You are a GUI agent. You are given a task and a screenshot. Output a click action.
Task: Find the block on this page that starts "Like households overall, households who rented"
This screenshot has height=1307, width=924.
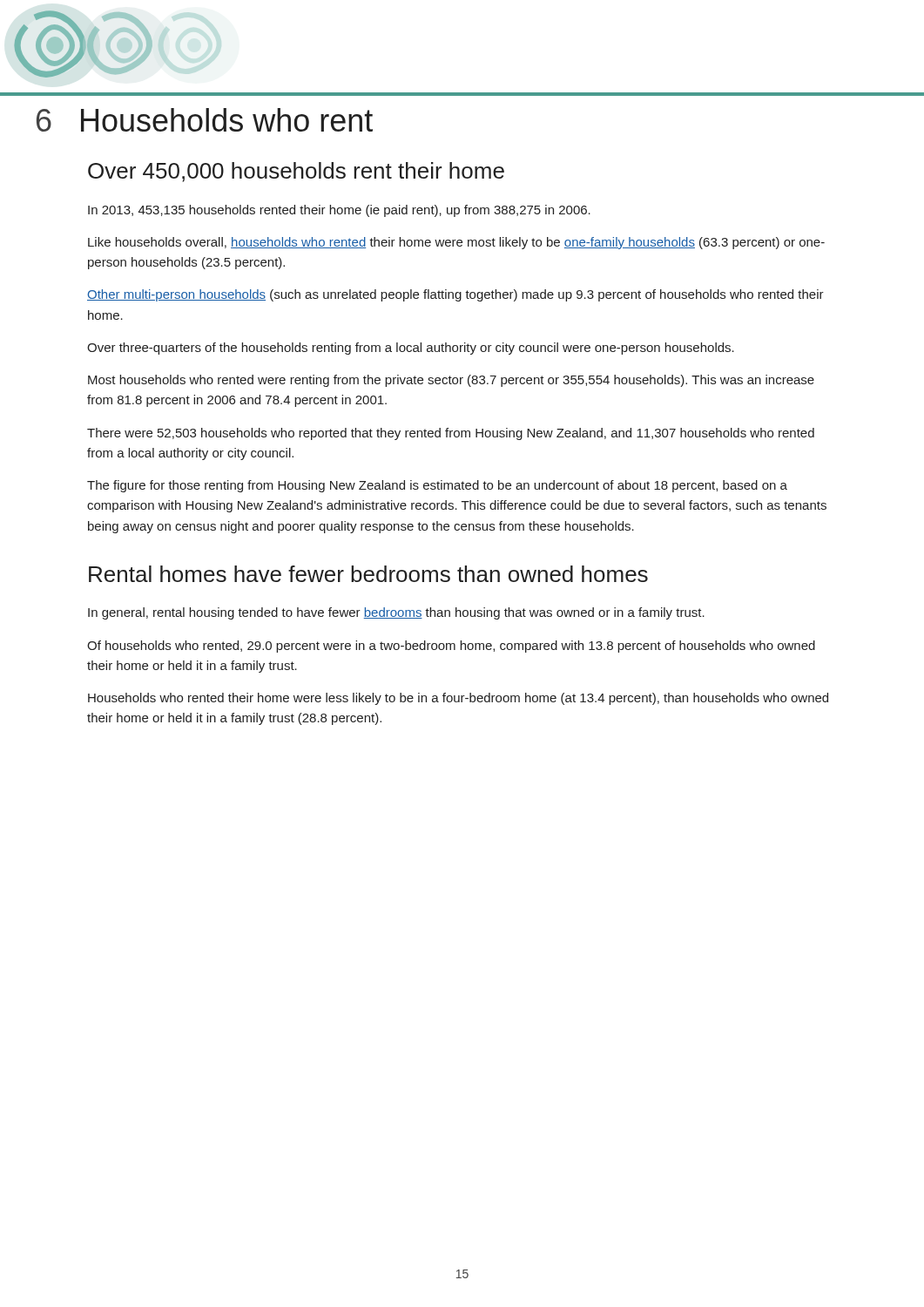(456, 252)
